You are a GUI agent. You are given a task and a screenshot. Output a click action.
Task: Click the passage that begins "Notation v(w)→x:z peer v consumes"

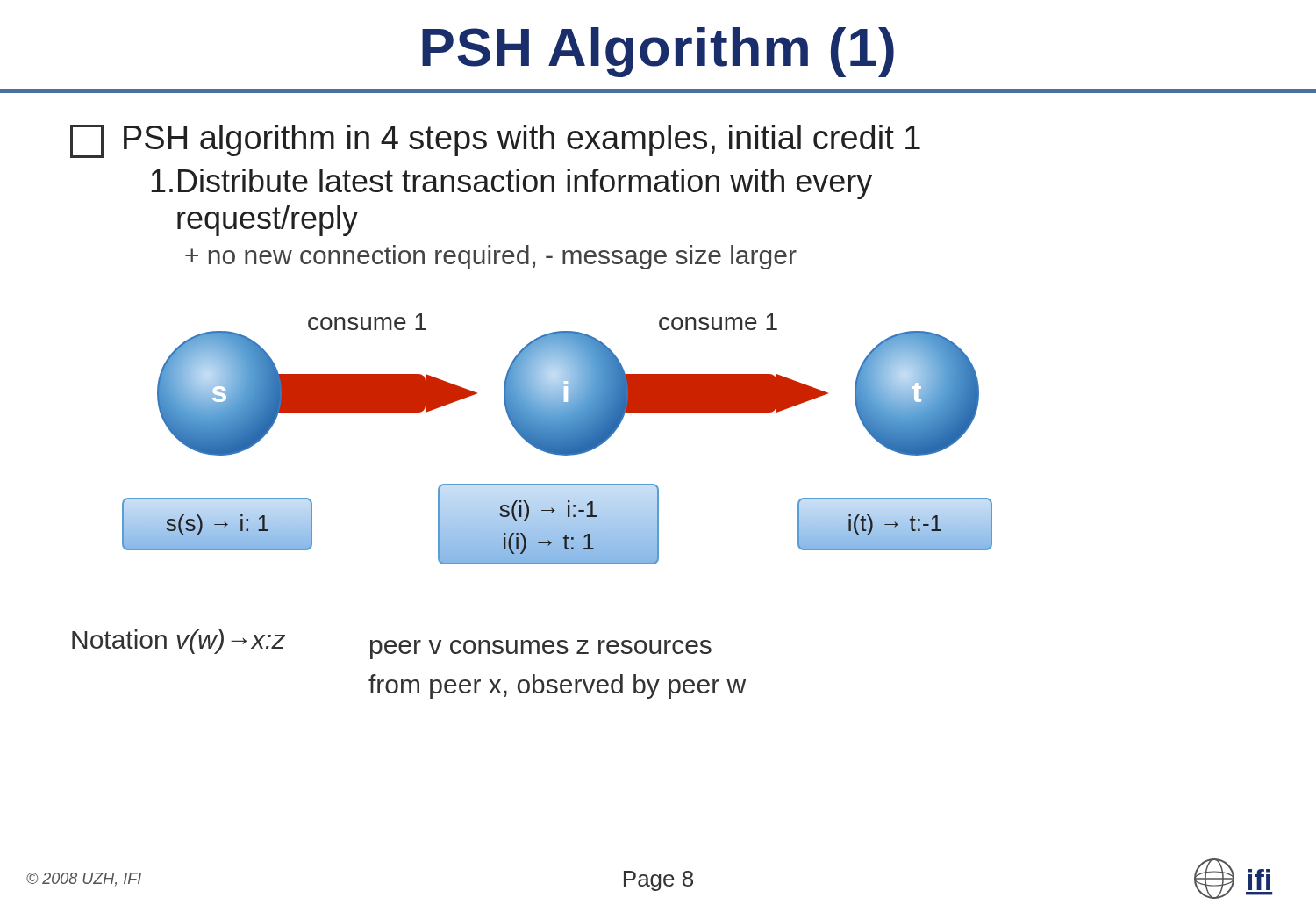click(x=408, y=664)
